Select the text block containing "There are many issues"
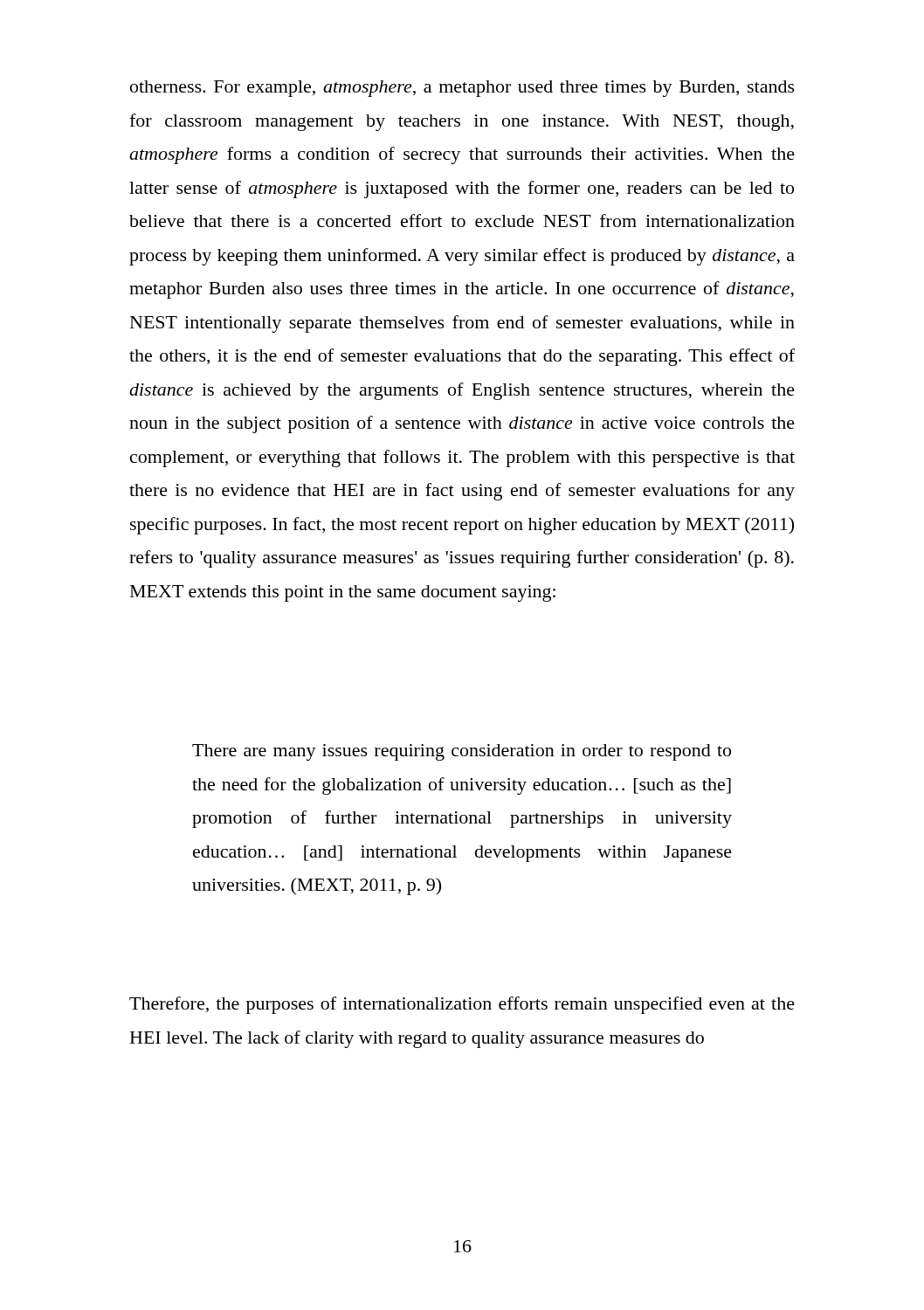Screen dimensions: 1310x924 (x=462, y=817)
